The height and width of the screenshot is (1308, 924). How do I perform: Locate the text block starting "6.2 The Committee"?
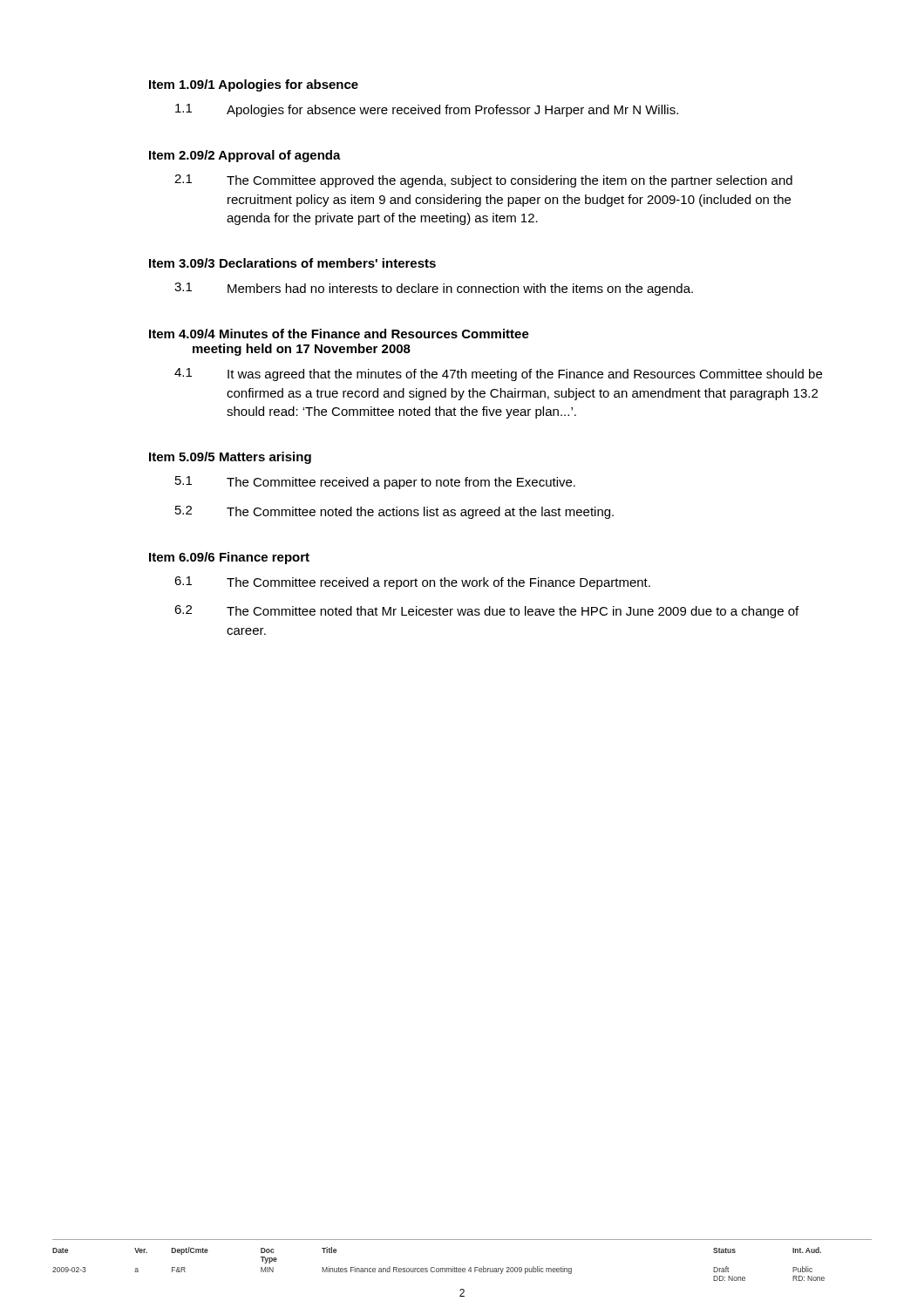pyautogui.click(x=506, y=621)
